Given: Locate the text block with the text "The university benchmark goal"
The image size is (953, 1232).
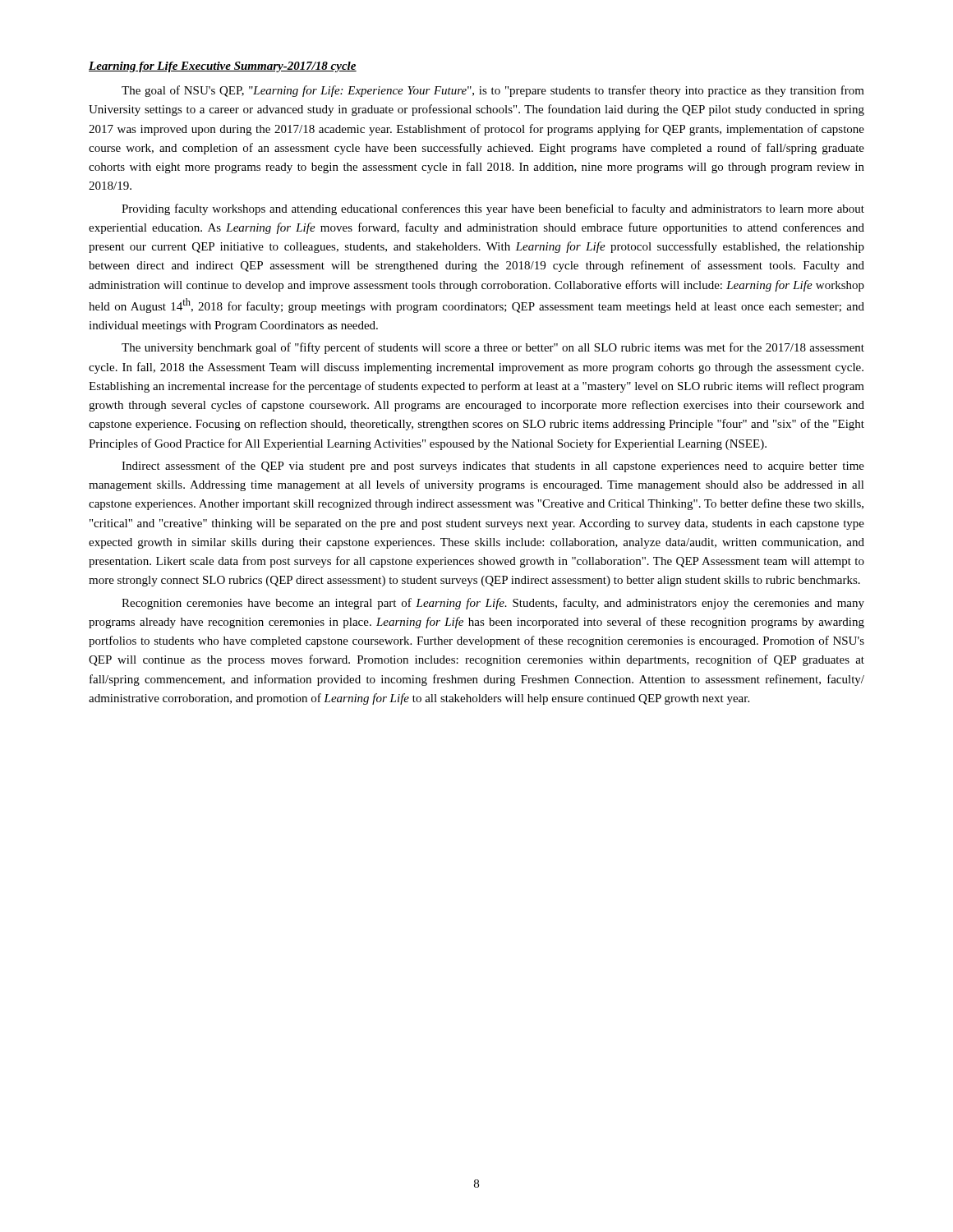Looking at the screenshot, I should (x=476, y=396).
